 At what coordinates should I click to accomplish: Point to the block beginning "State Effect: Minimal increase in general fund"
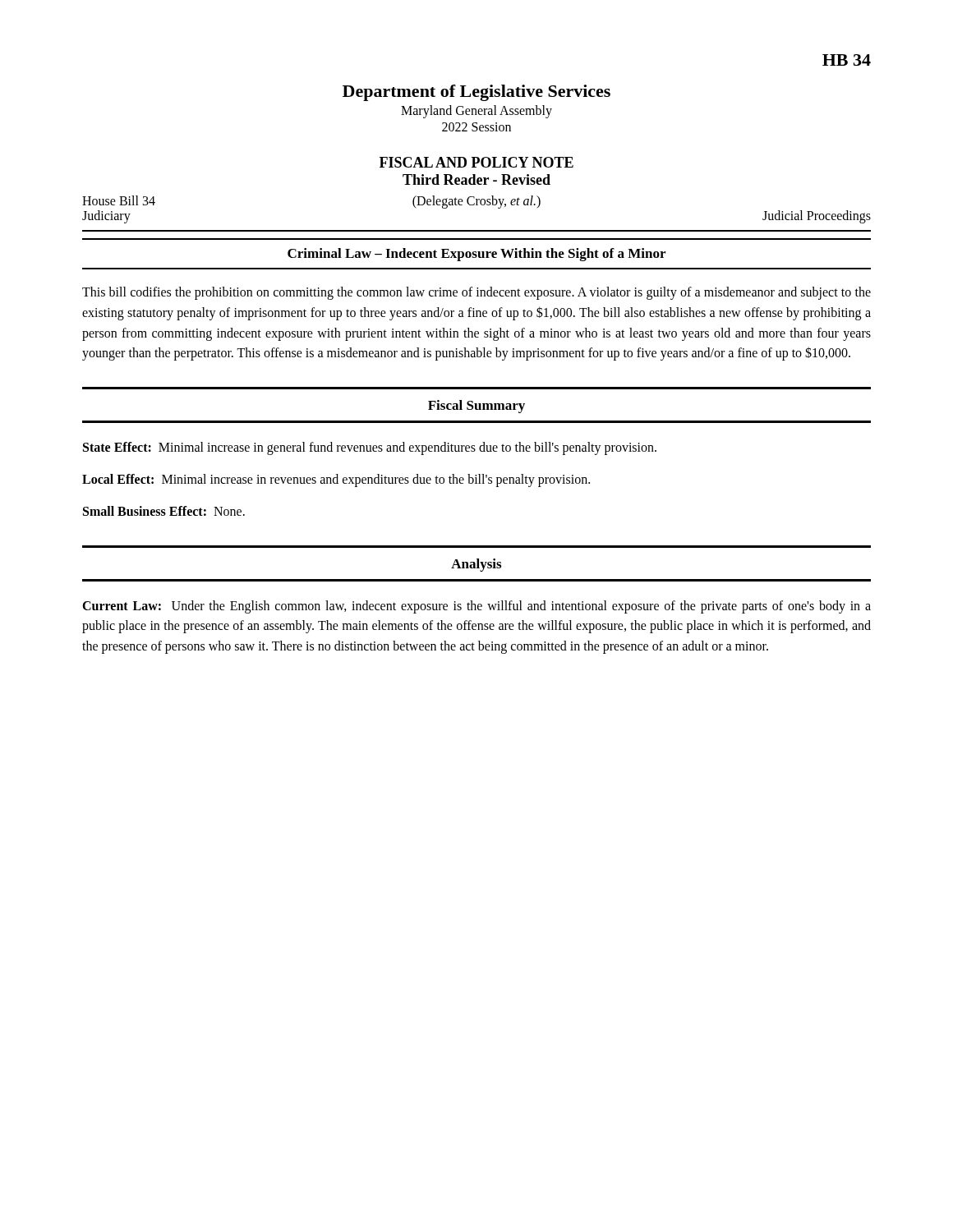[370, 447]
